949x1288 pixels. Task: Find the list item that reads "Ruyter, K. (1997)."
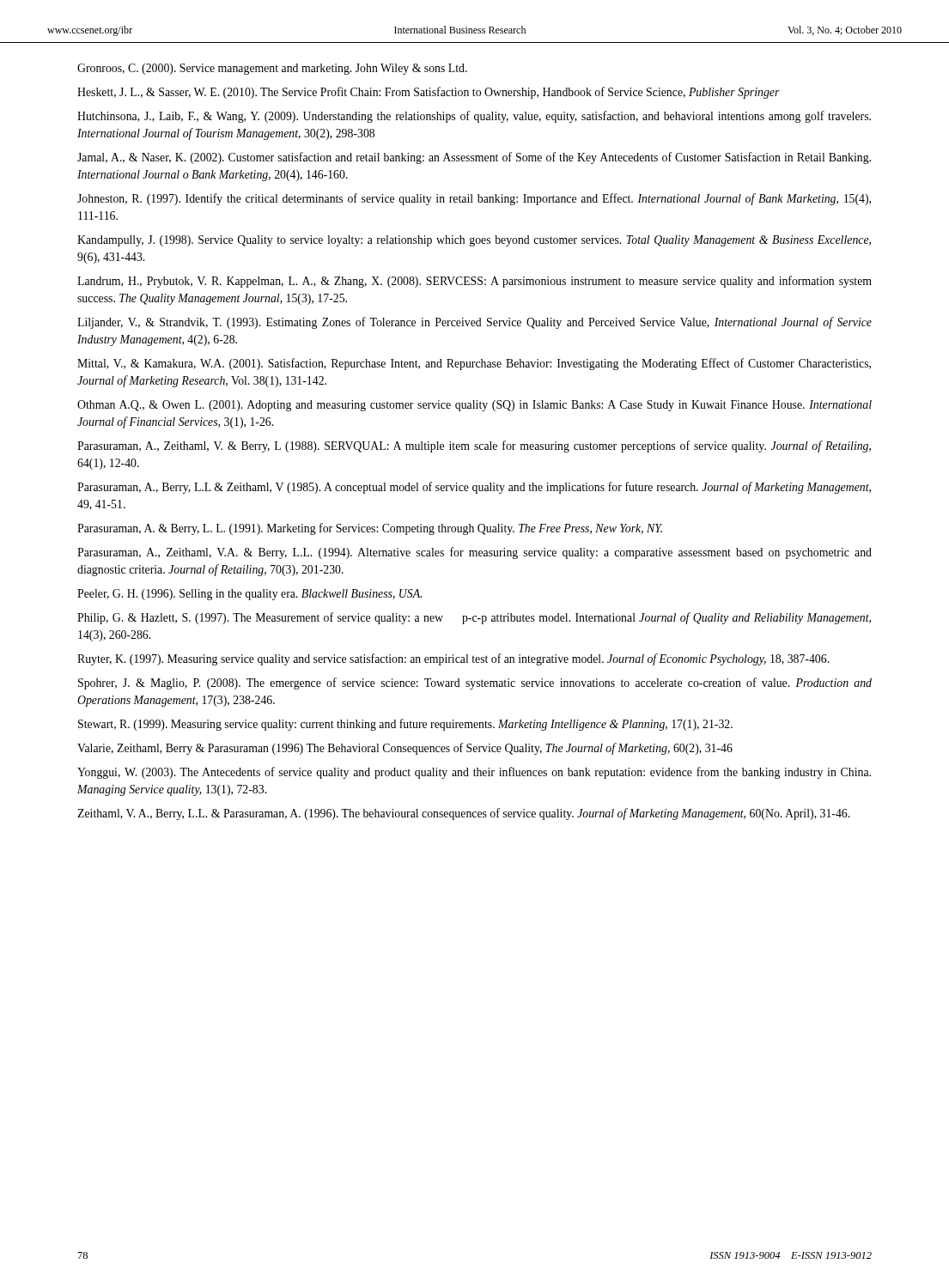click(x=453, y=659)
